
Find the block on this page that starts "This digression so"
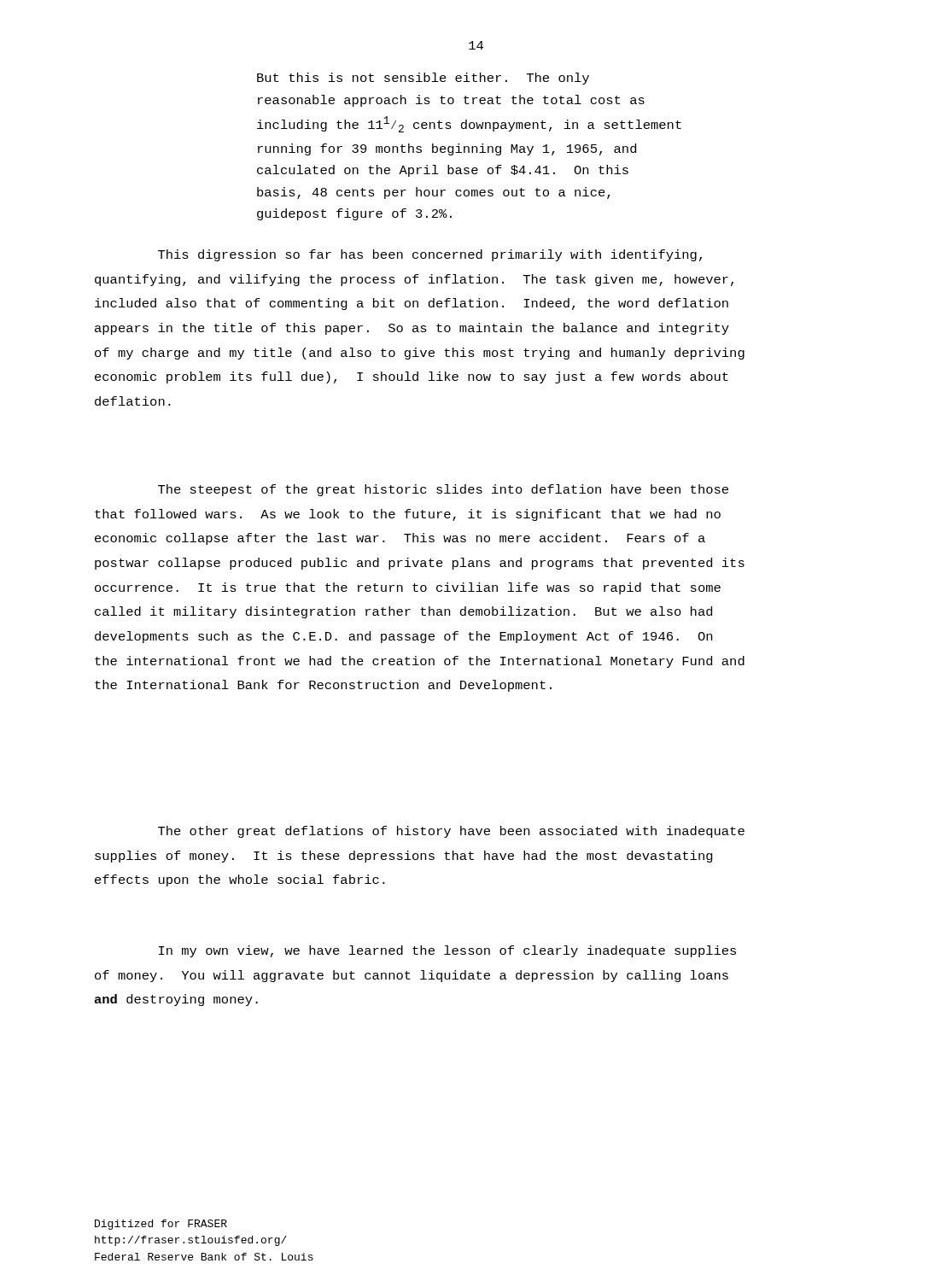(420, 329)
